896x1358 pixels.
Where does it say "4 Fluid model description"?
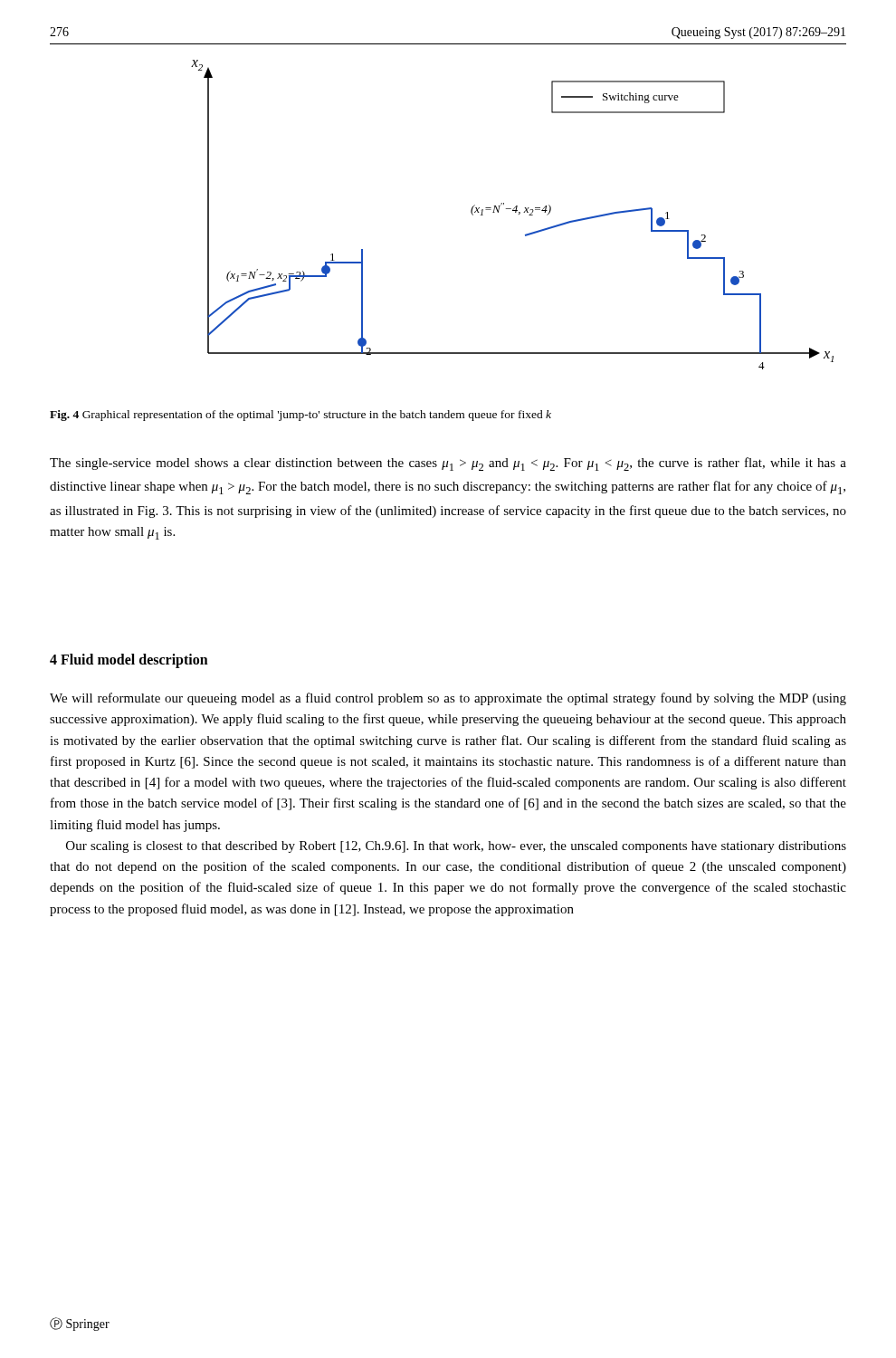point(129,660)
